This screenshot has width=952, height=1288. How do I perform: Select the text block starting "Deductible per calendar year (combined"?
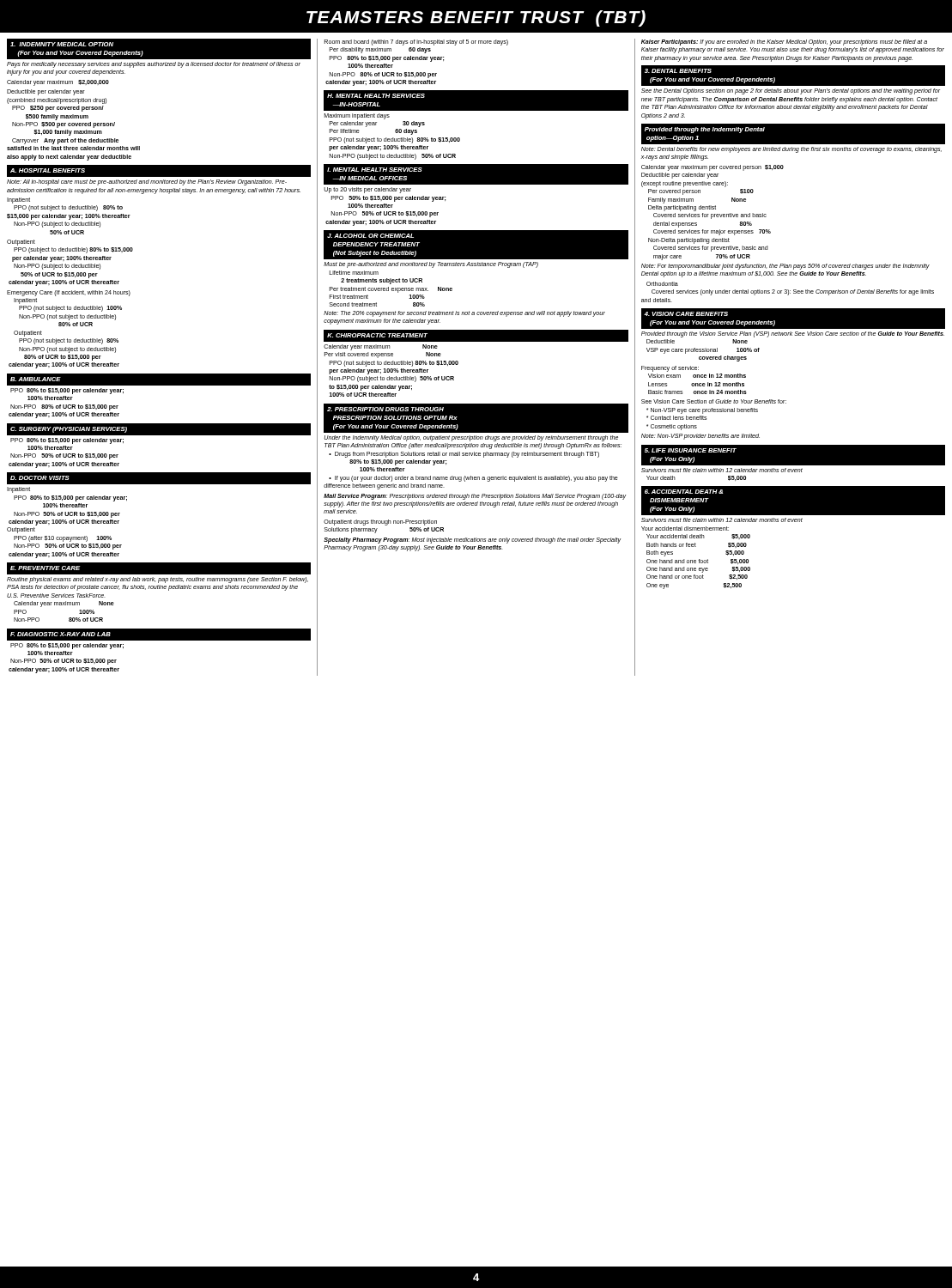pos(74,124)
